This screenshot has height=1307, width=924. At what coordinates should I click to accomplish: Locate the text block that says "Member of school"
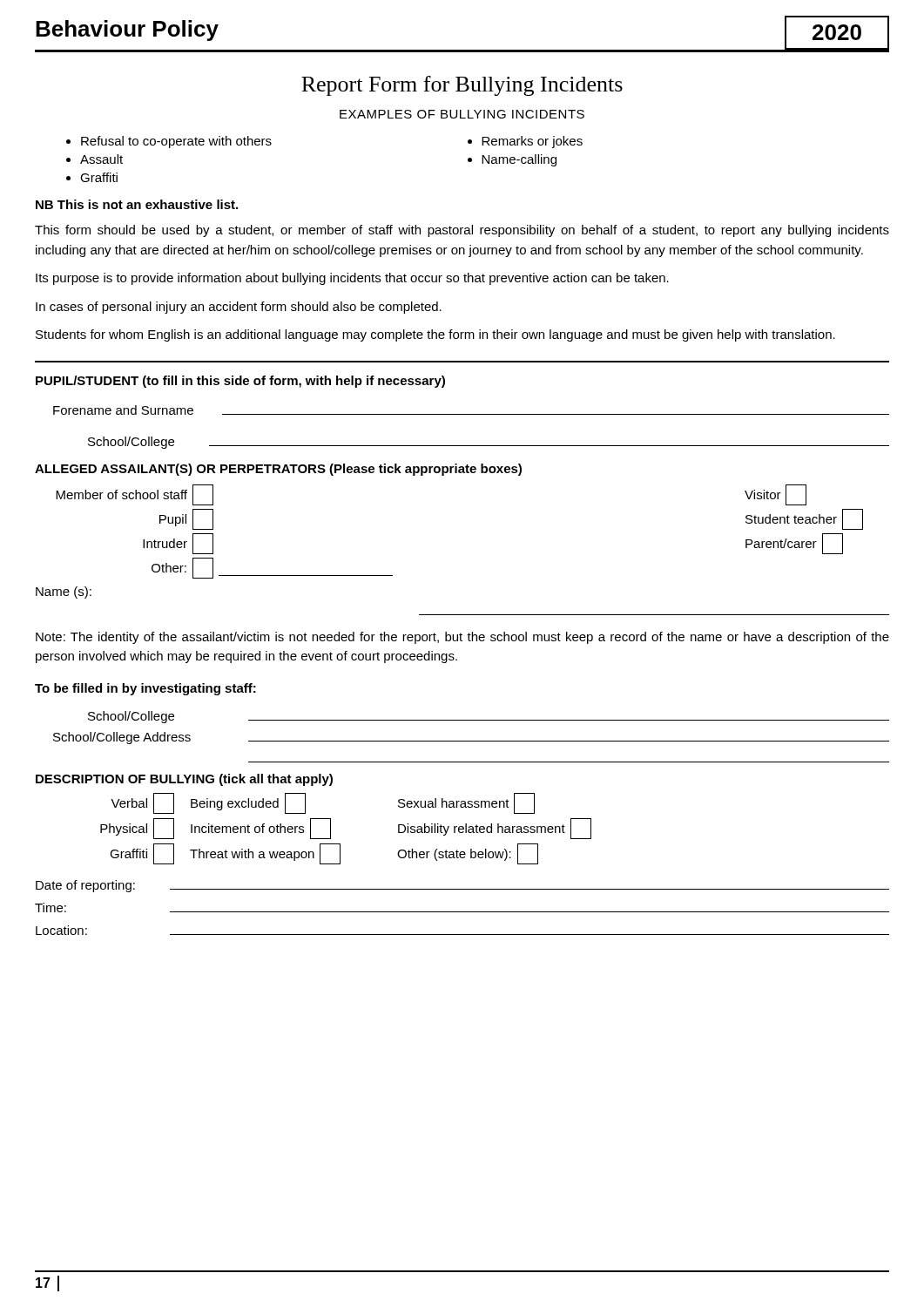(137, 494)
